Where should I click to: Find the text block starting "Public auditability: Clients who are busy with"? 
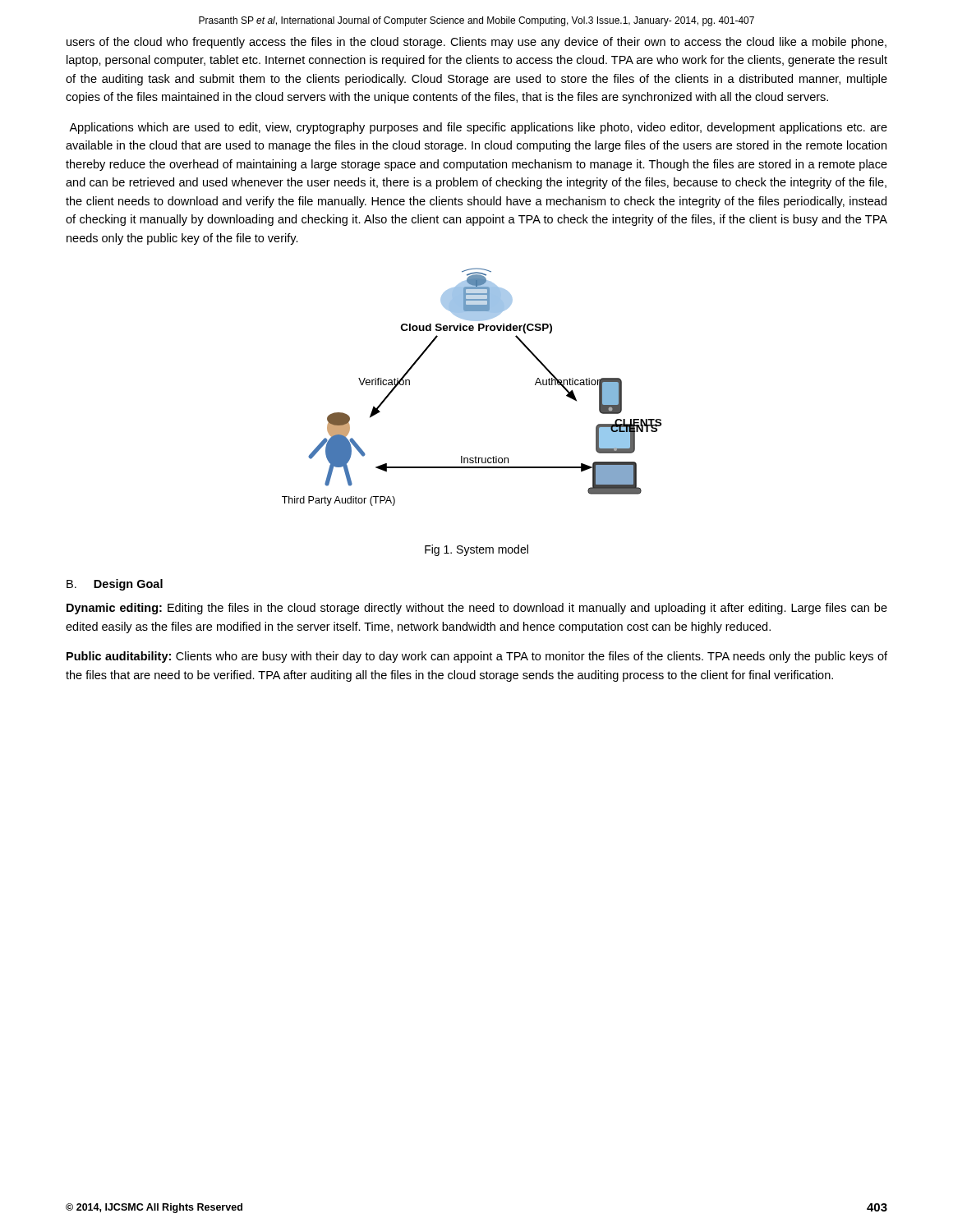coord(476,666)
